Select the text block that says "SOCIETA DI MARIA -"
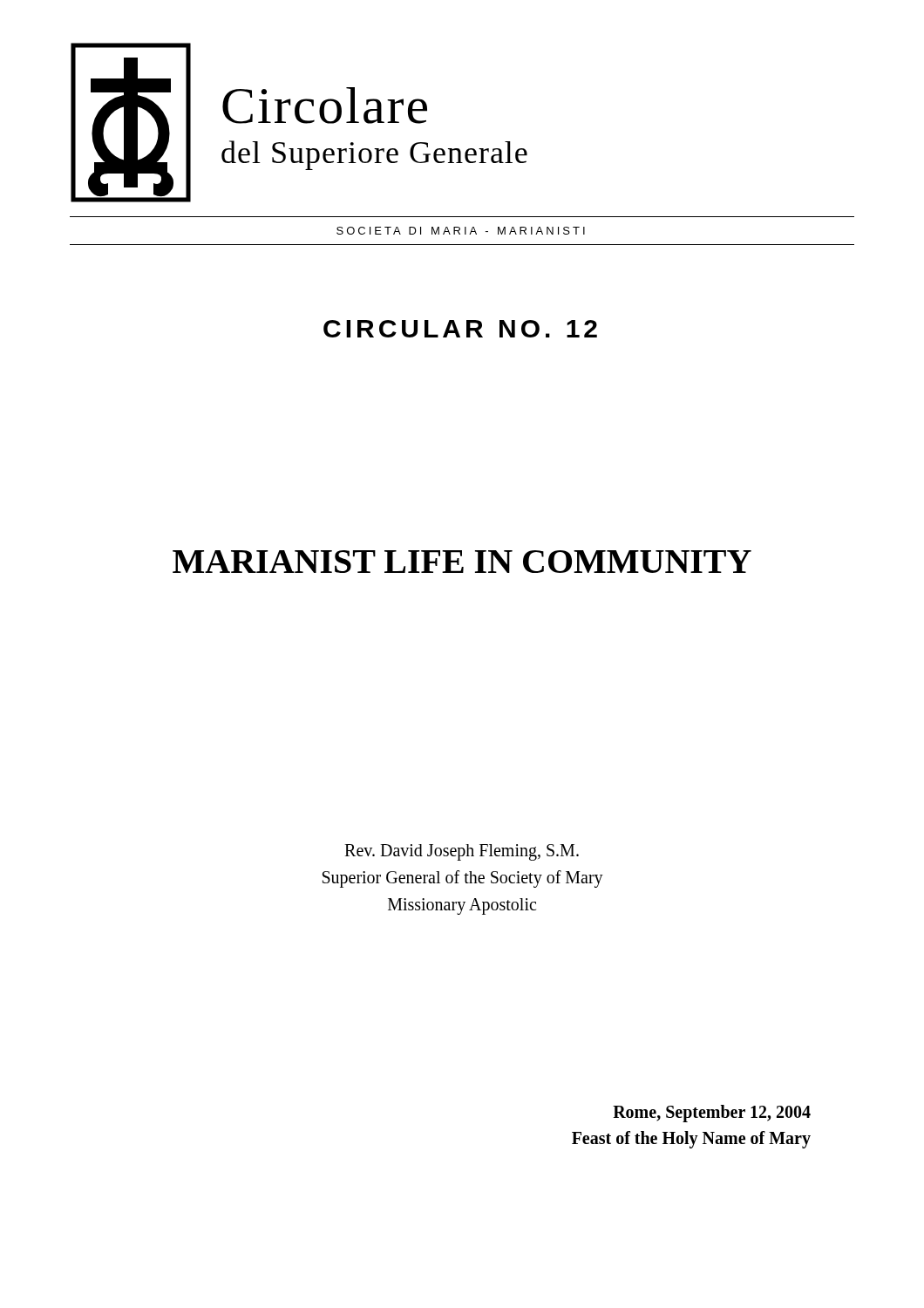The image size is (924, 1308). 462,231
